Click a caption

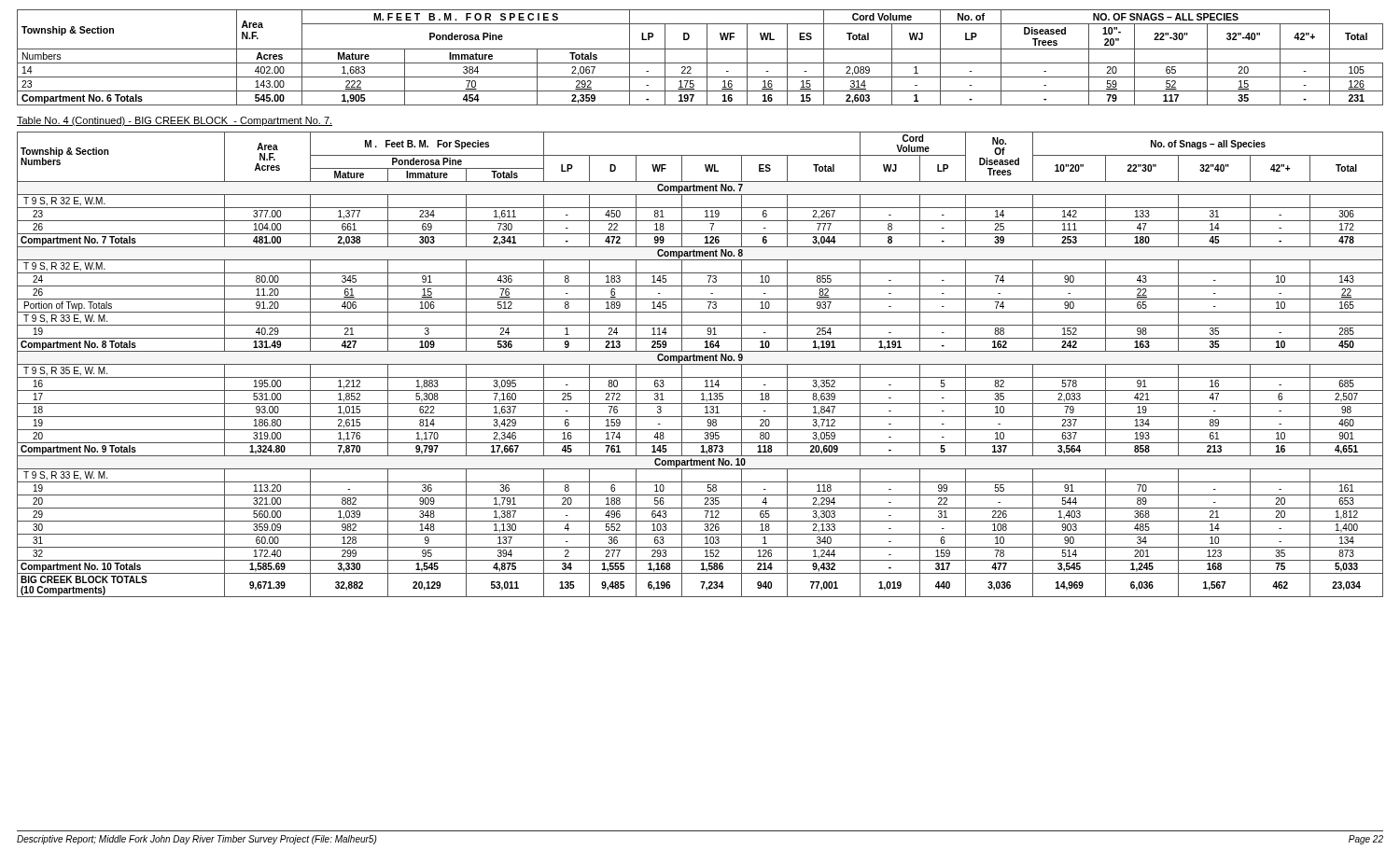[700, 120]
